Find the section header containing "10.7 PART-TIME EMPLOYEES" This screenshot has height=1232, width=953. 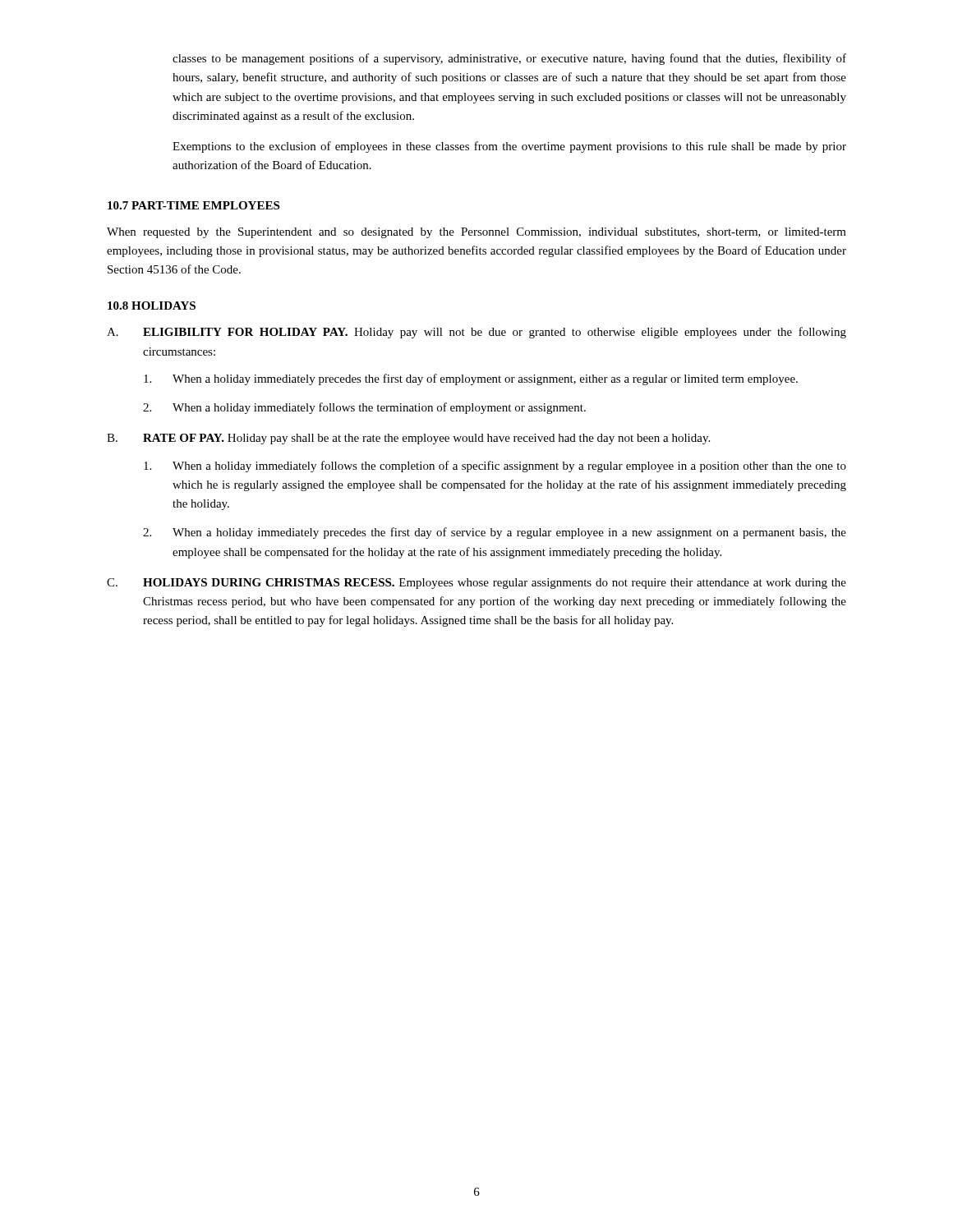pyautogui.click(x=193, y=205)
